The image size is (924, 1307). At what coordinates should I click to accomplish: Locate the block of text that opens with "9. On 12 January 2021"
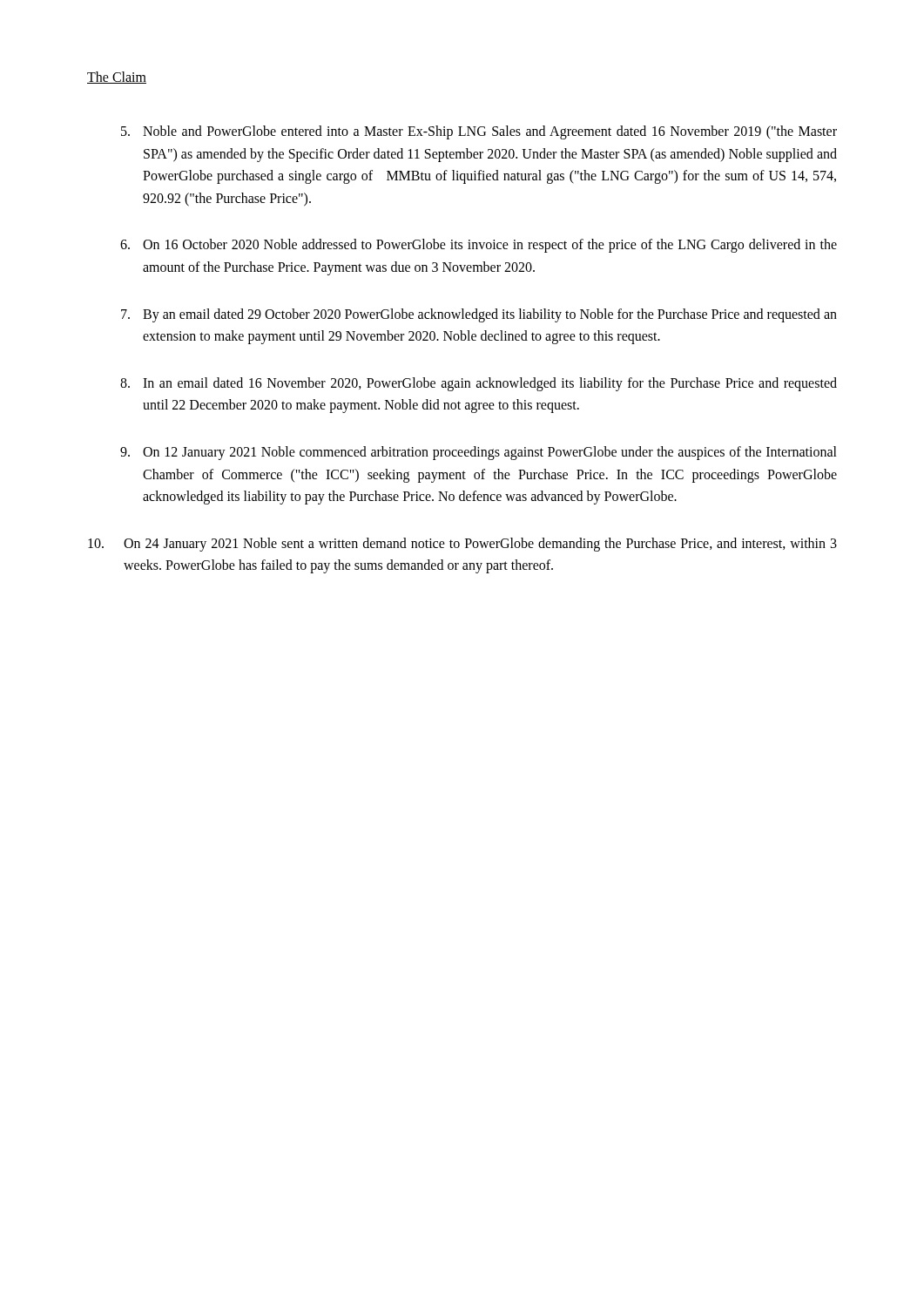[x=462, y=474]
